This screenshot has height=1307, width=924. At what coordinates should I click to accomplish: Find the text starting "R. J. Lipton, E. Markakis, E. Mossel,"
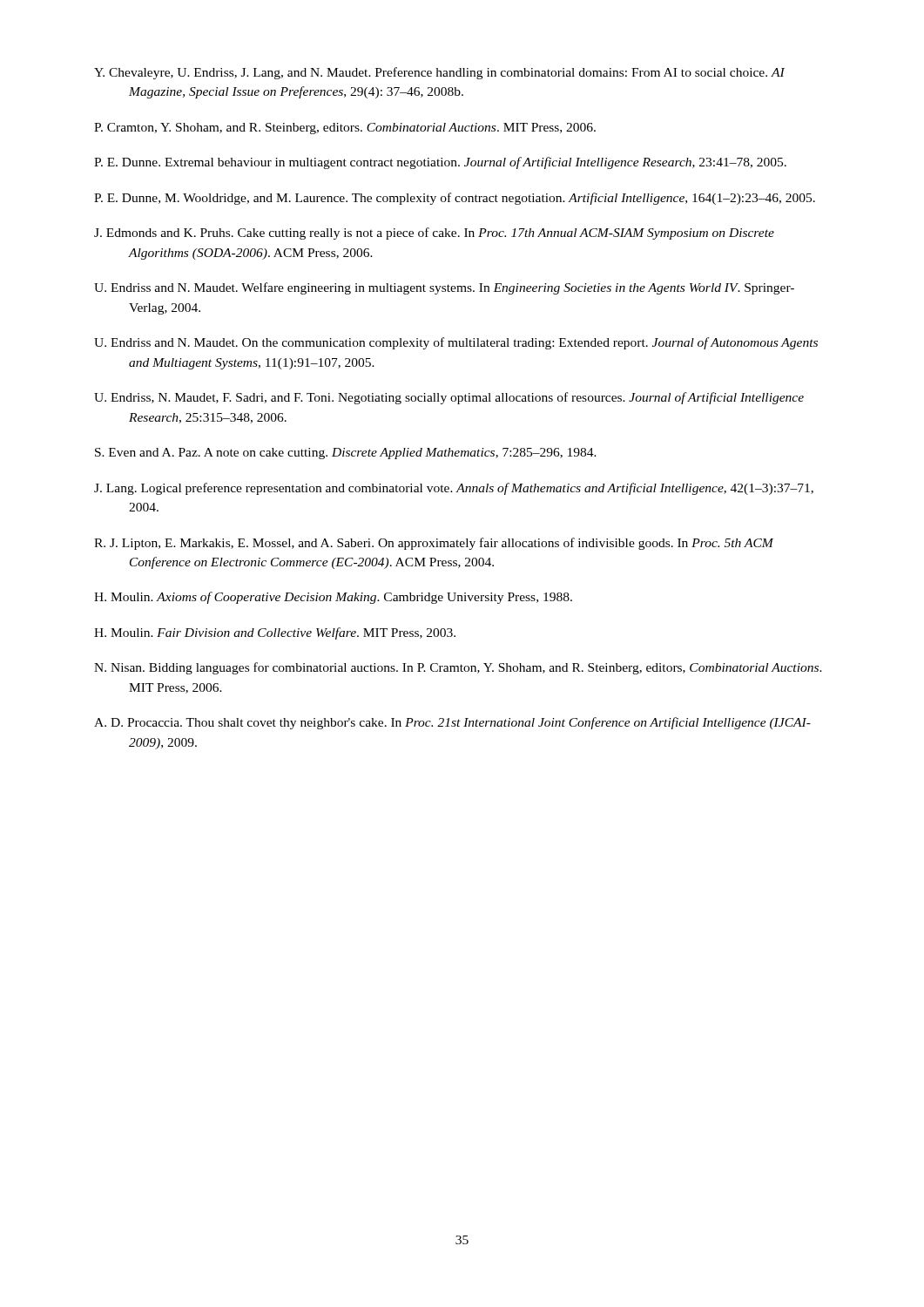click(x=462, y=552)
